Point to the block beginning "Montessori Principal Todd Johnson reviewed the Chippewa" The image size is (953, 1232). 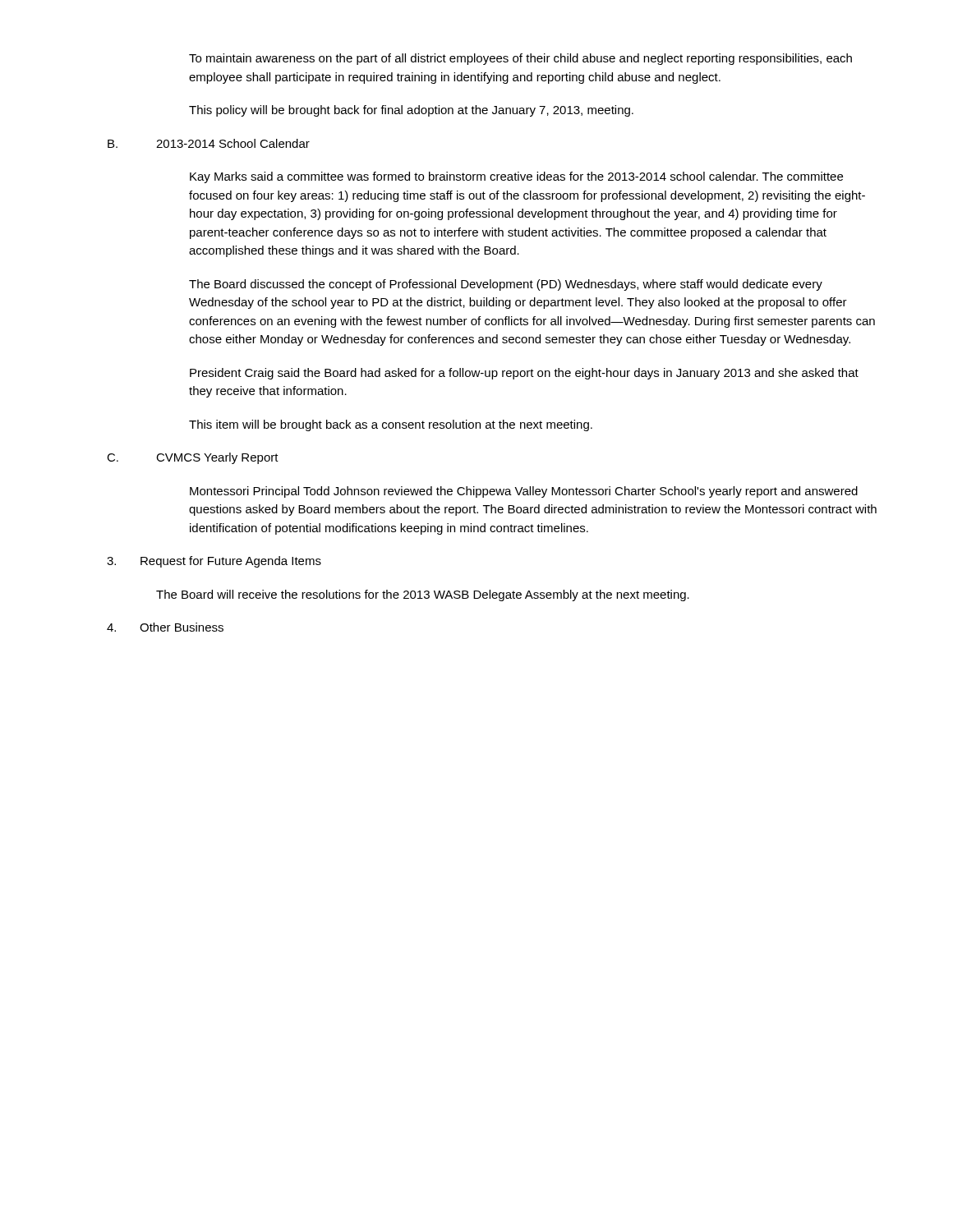click(533, 509)
